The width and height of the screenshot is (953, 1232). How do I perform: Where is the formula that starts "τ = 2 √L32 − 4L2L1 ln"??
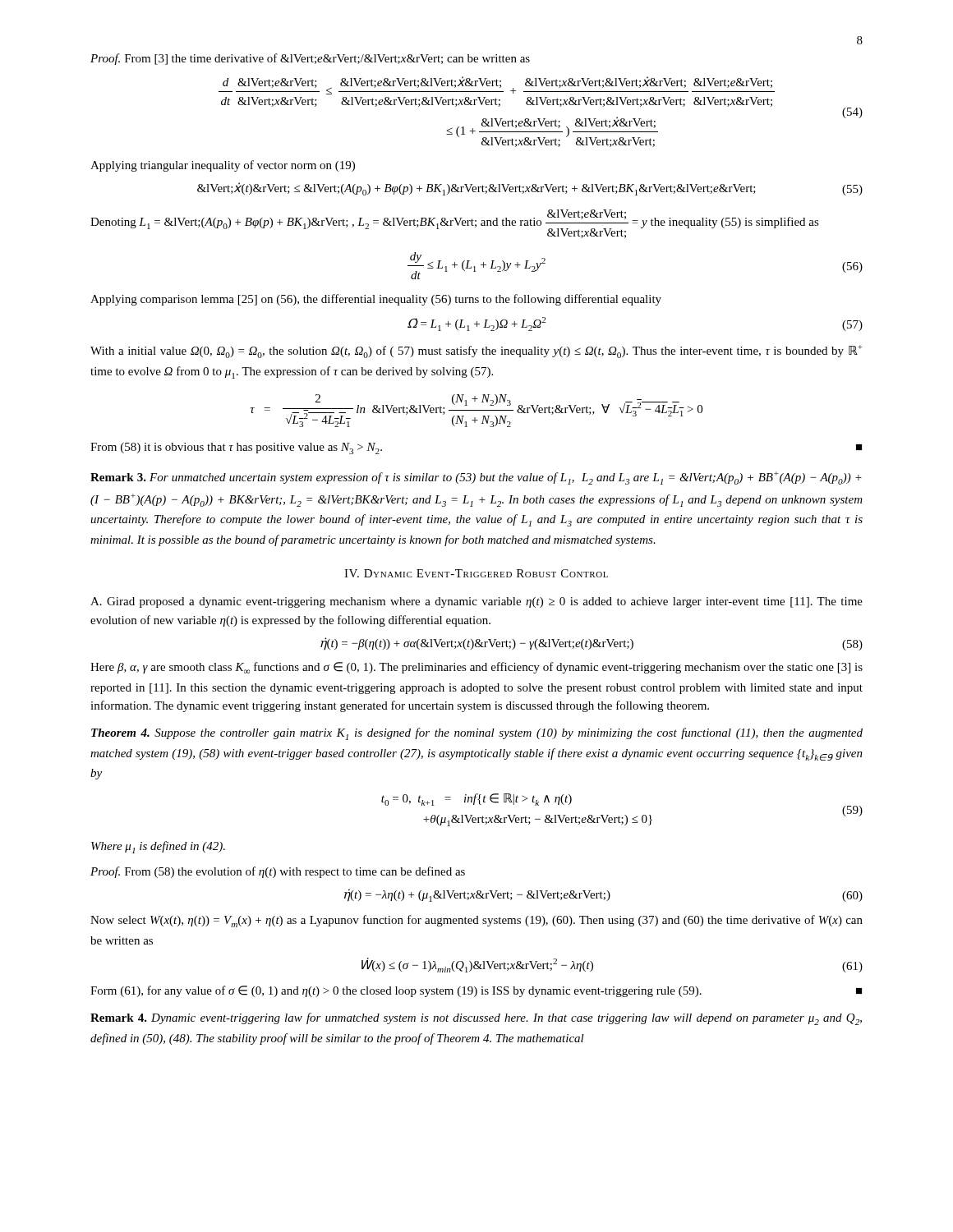[476, 410]
